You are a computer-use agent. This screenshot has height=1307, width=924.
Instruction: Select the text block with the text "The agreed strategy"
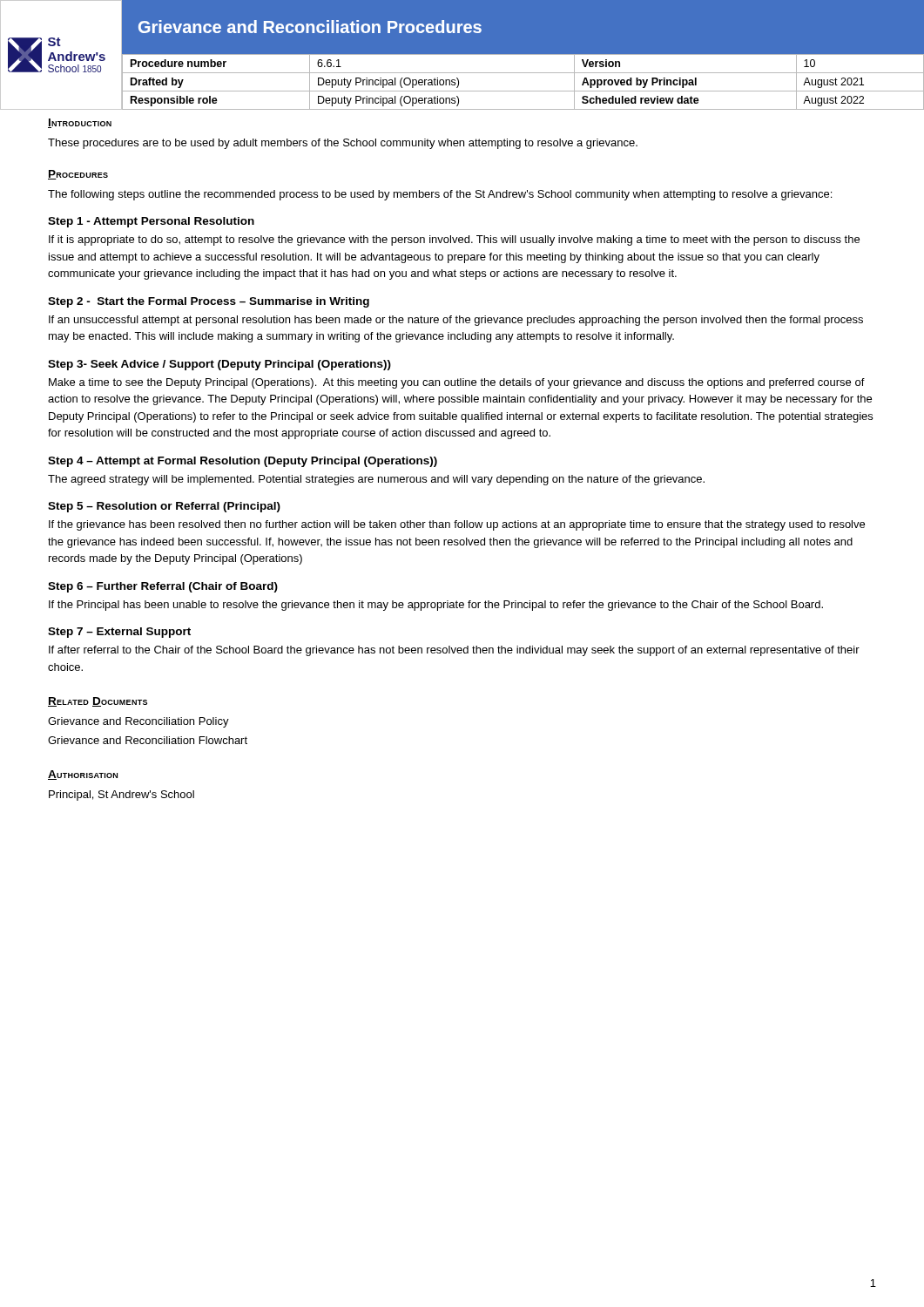377,478
